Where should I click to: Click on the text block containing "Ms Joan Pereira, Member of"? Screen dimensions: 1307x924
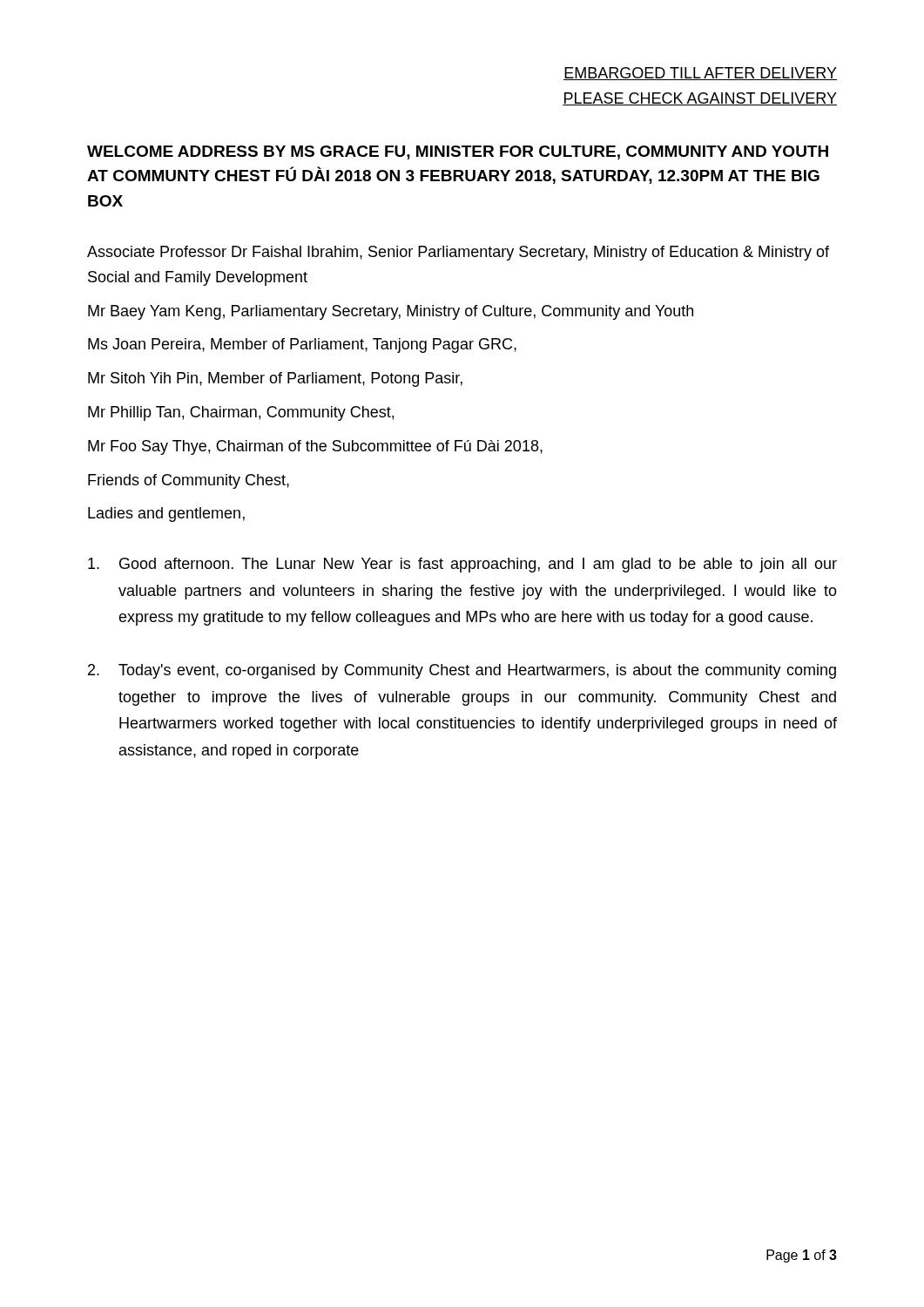tap(302, 345)
